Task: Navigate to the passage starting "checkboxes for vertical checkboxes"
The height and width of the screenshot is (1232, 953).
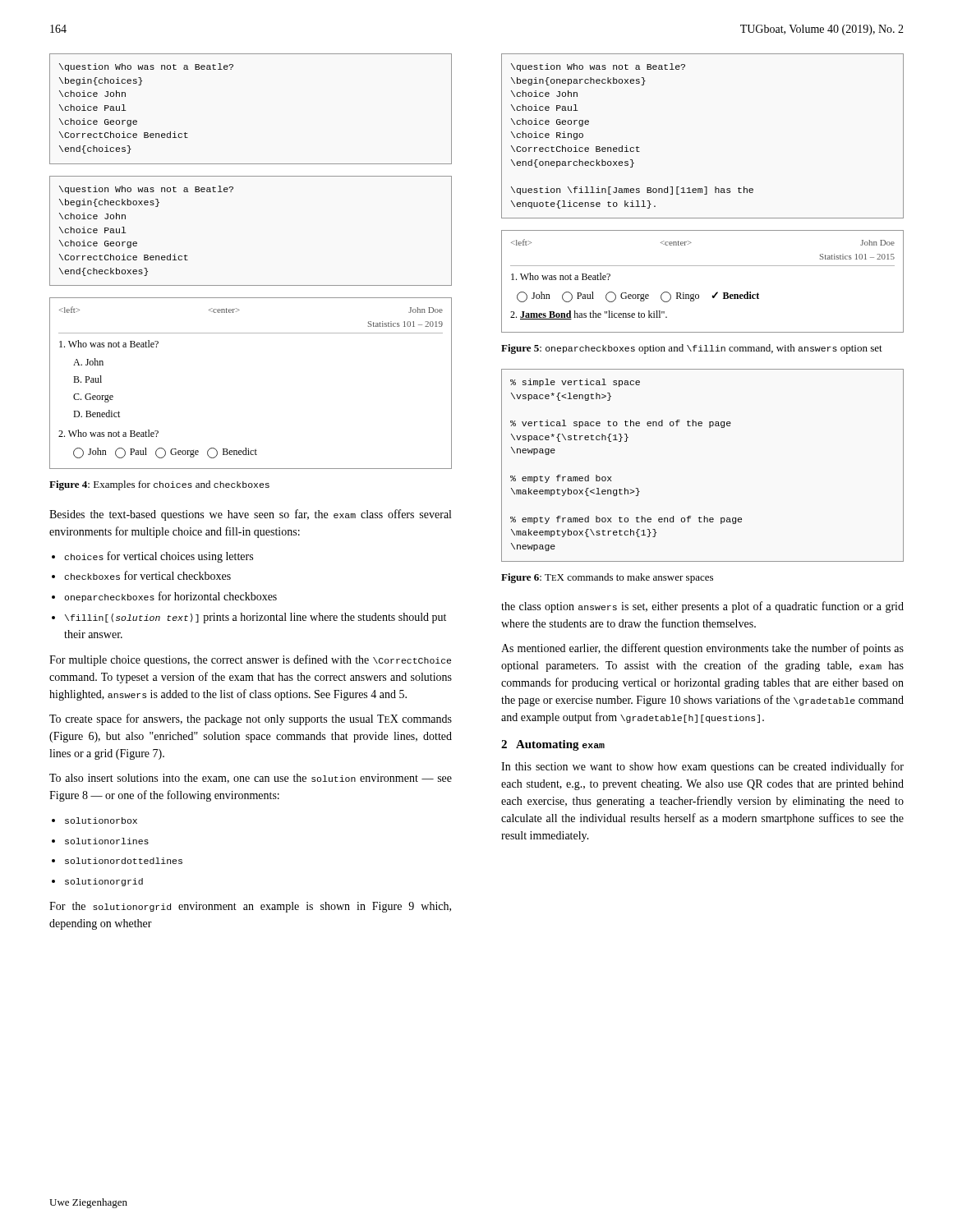Action: 147,576
